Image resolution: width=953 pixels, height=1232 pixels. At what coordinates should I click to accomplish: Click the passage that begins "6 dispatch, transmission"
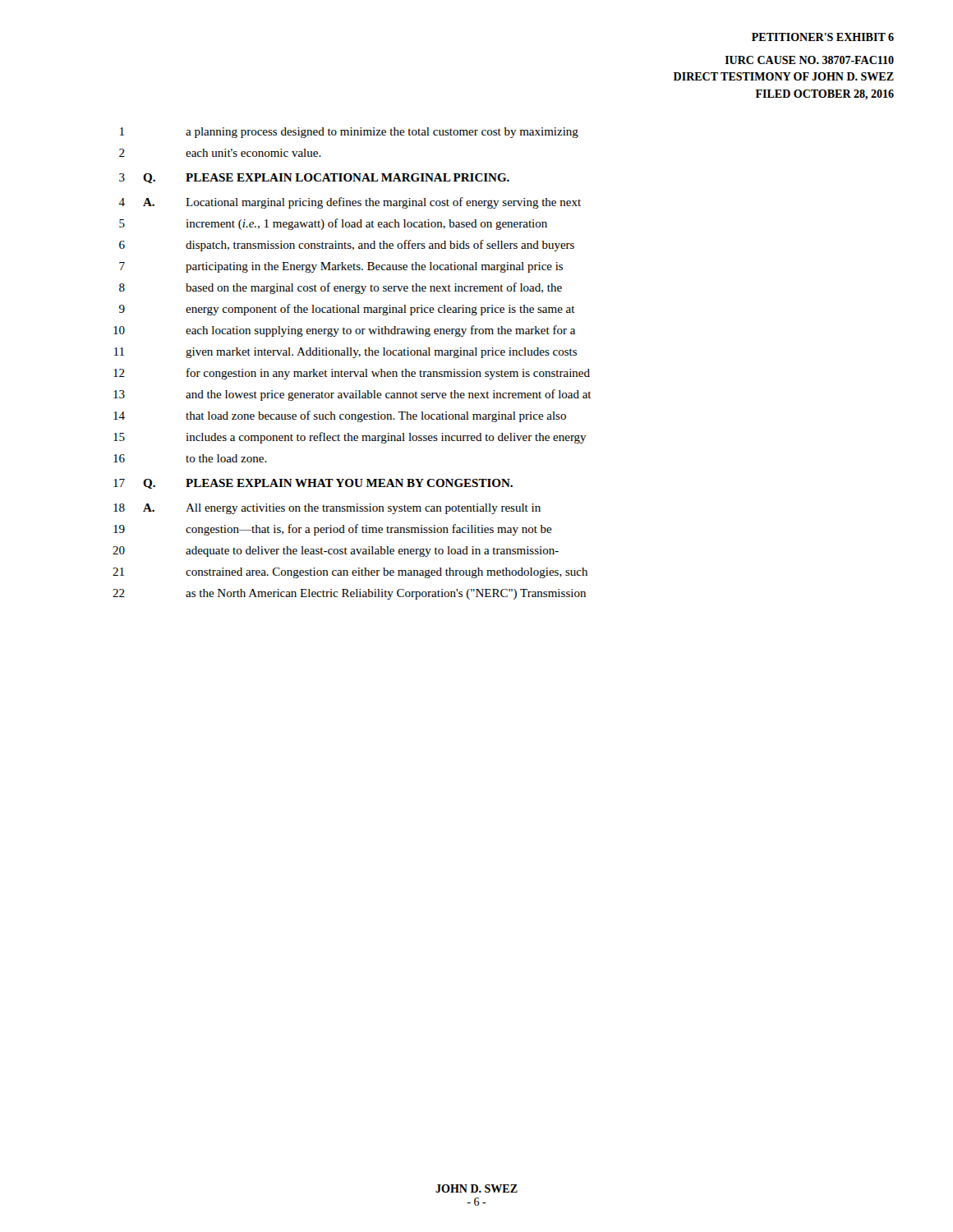[488, 246]
